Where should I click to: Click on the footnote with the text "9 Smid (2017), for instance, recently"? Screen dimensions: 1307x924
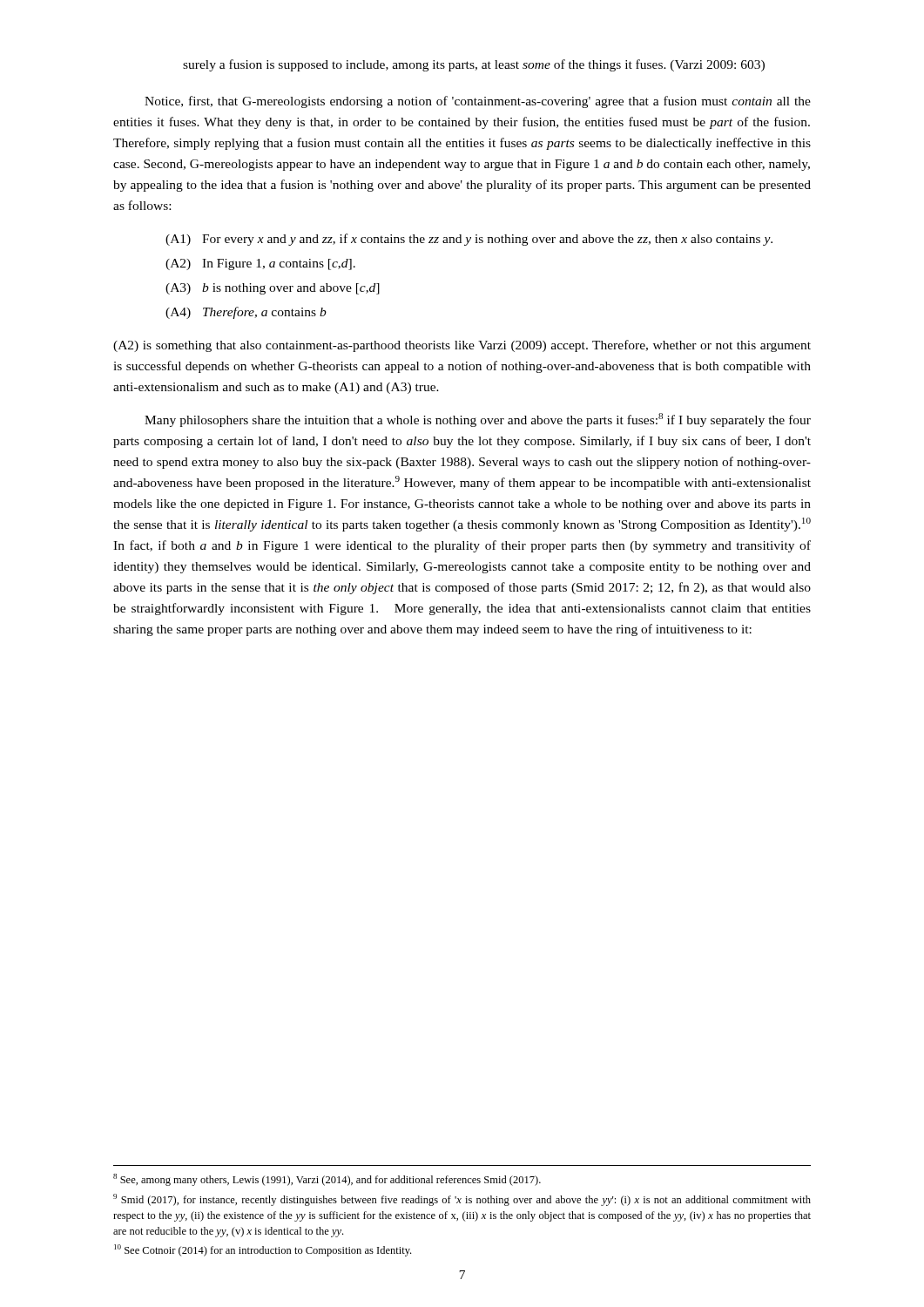462,1214
